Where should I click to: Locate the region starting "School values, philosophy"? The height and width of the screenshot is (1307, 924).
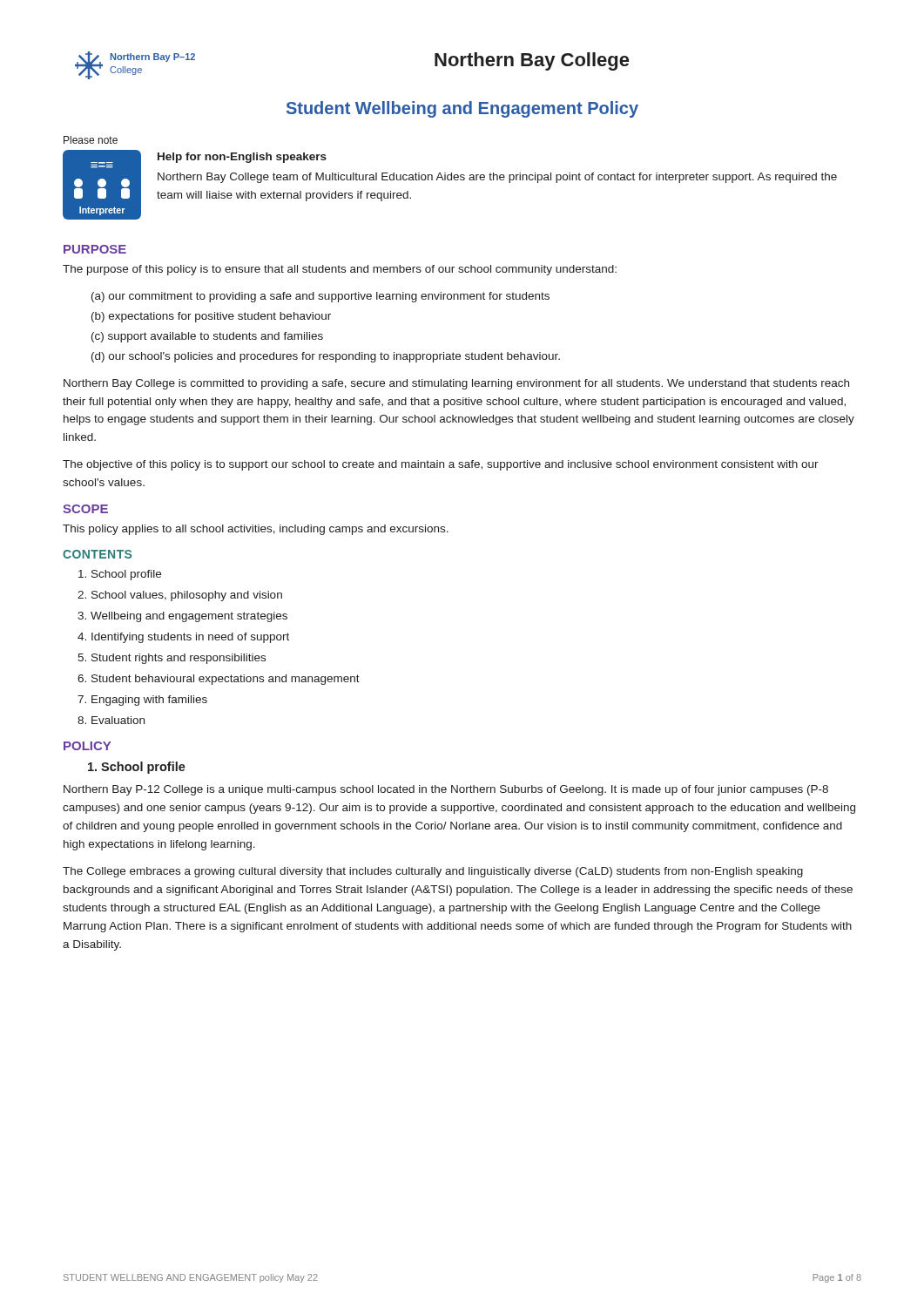click(187, 595)
